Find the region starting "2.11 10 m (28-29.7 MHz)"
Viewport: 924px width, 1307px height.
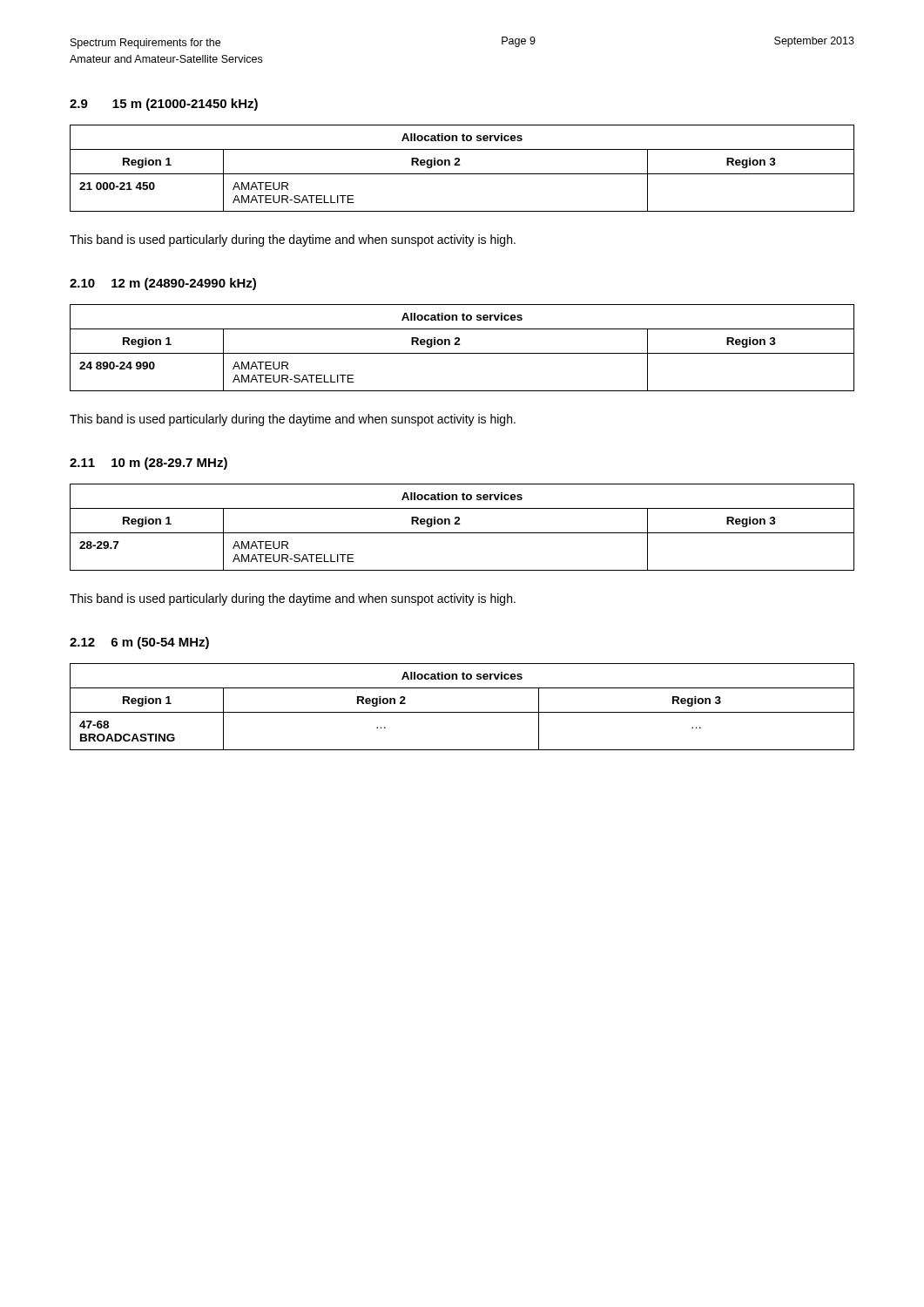pyautogui.click(x=149, y=462)
